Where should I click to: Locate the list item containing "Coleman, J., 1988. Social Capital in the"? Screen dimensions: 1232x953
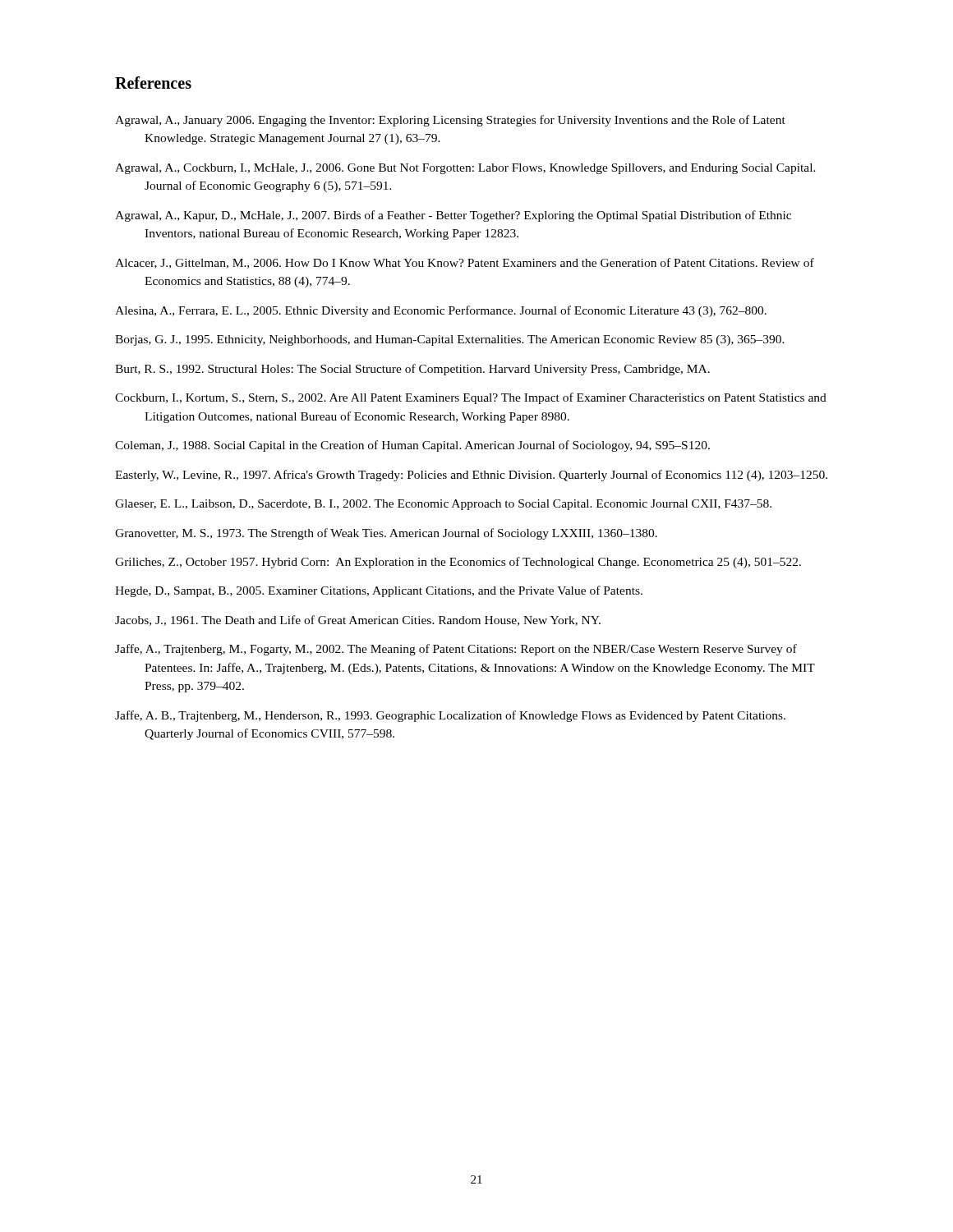pyautogui.click(x=413, y=445)
